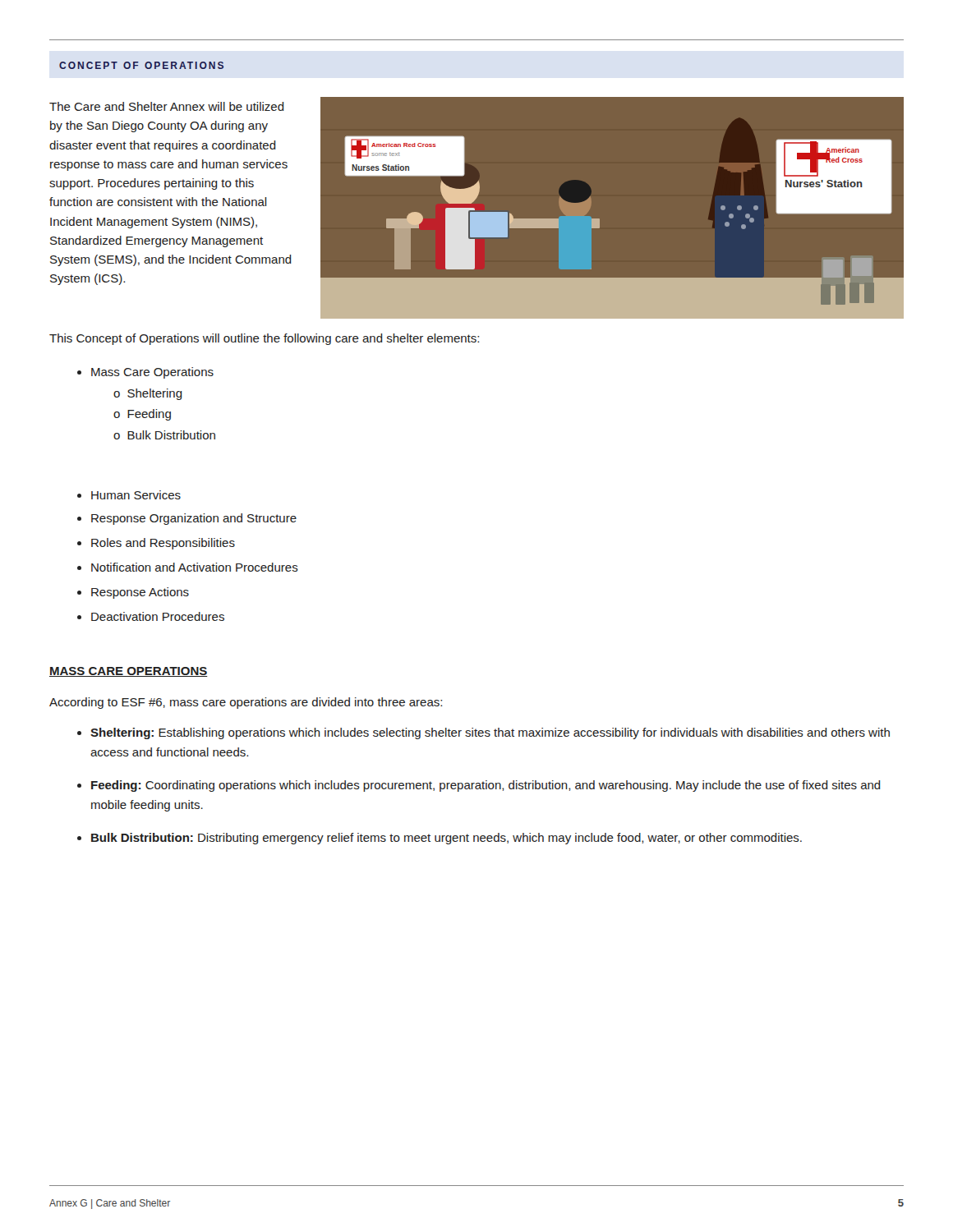953x1232 pixels.
Task: Click on the photo
Action: coord(612,208)
